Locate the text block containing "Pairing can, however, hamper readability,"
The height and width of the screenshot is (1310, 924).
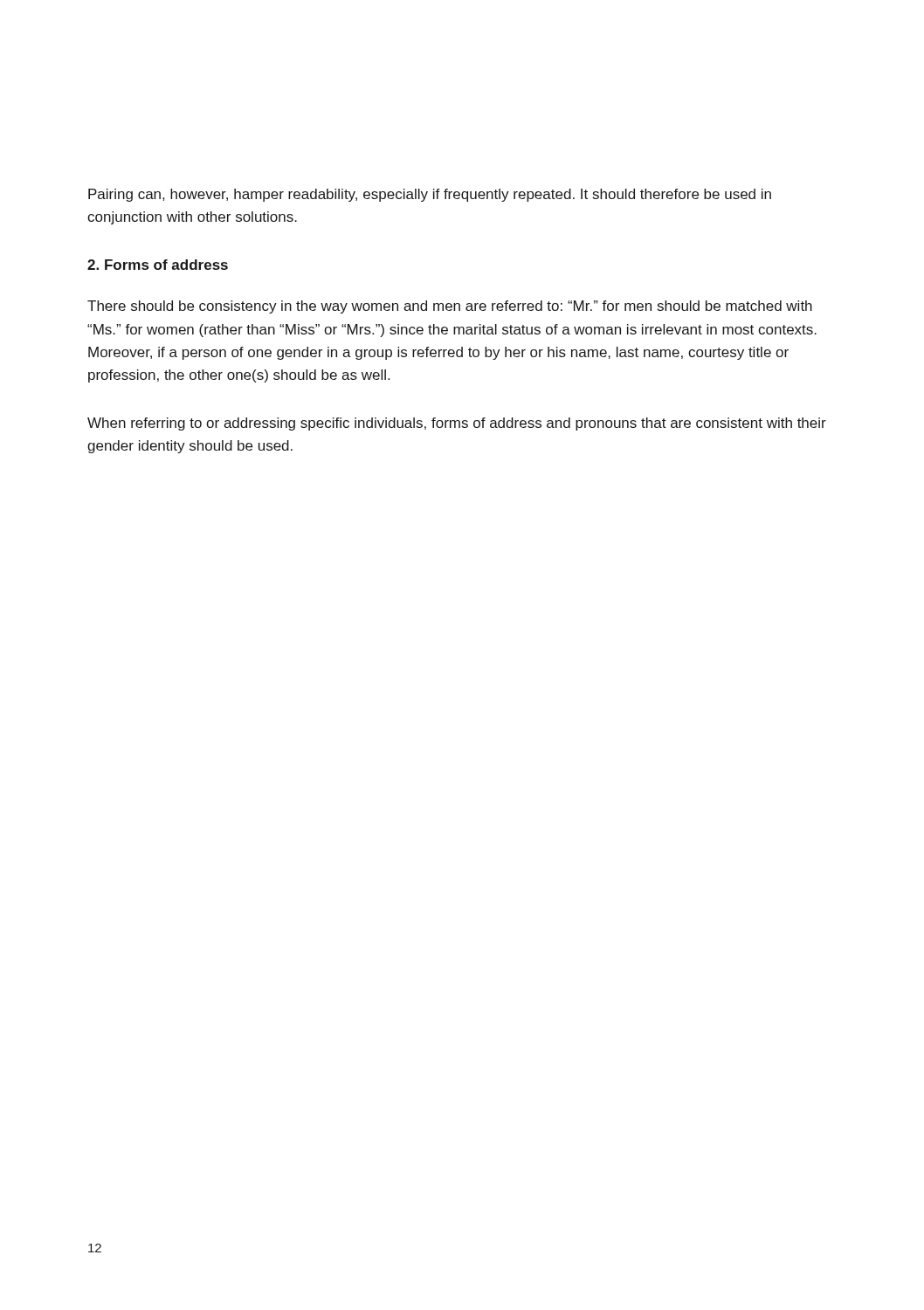point(430,206)
